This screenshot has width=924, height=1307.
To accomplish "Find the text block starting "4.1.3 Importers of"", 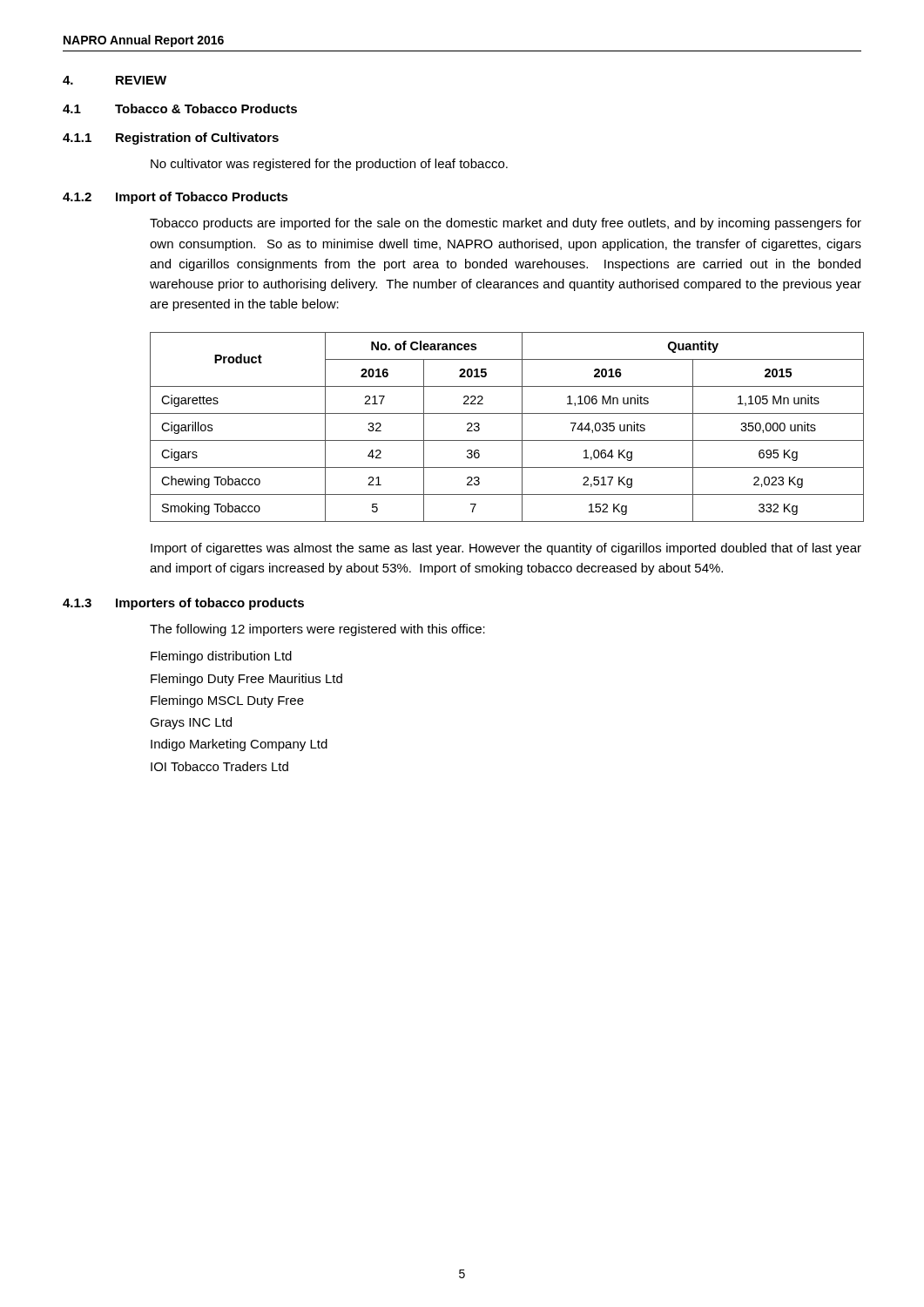I will pos(184,603).
